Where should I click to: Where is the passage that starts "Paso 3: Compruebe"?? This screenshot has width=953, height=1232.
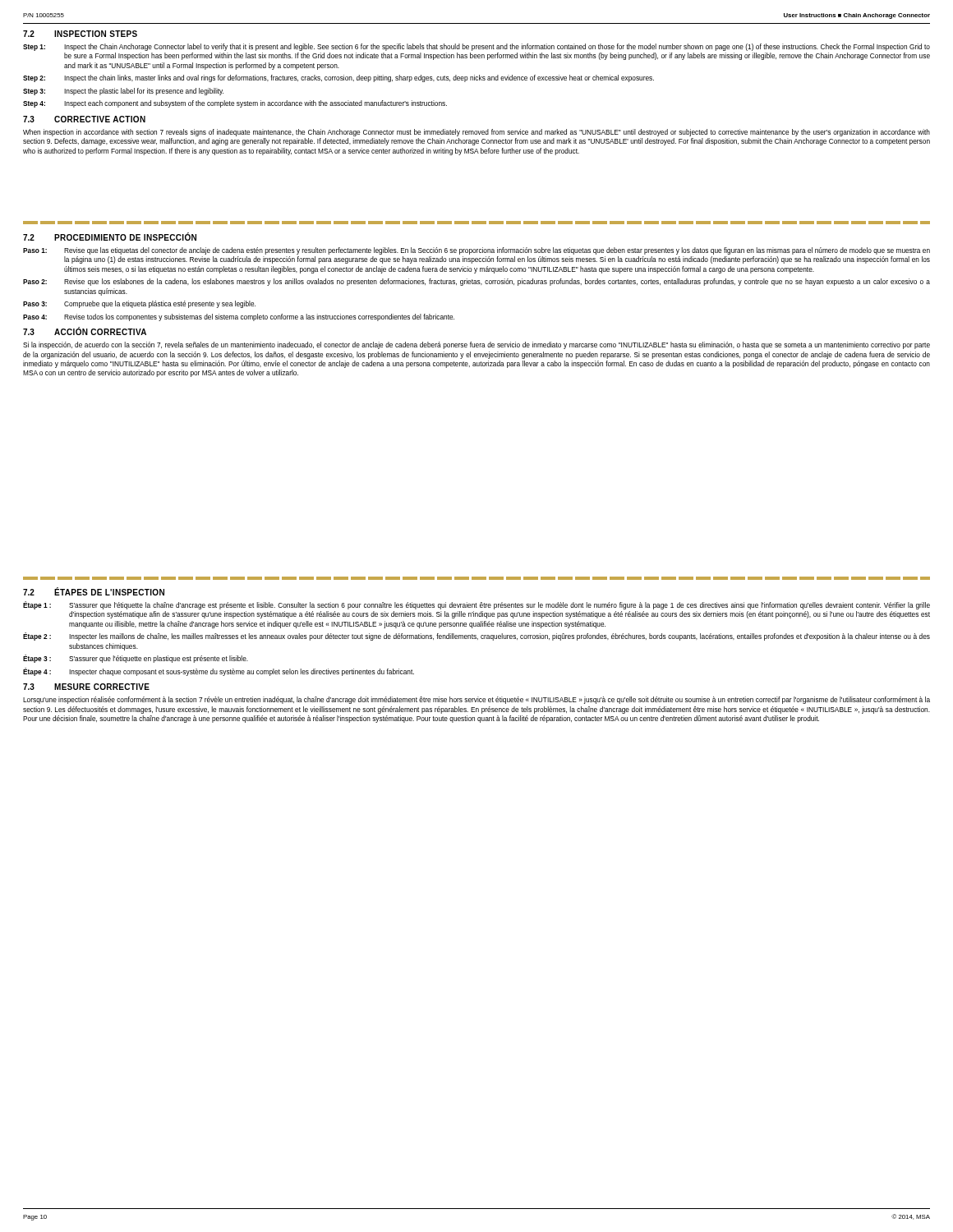pyautogui.click(x=139, y=304)
